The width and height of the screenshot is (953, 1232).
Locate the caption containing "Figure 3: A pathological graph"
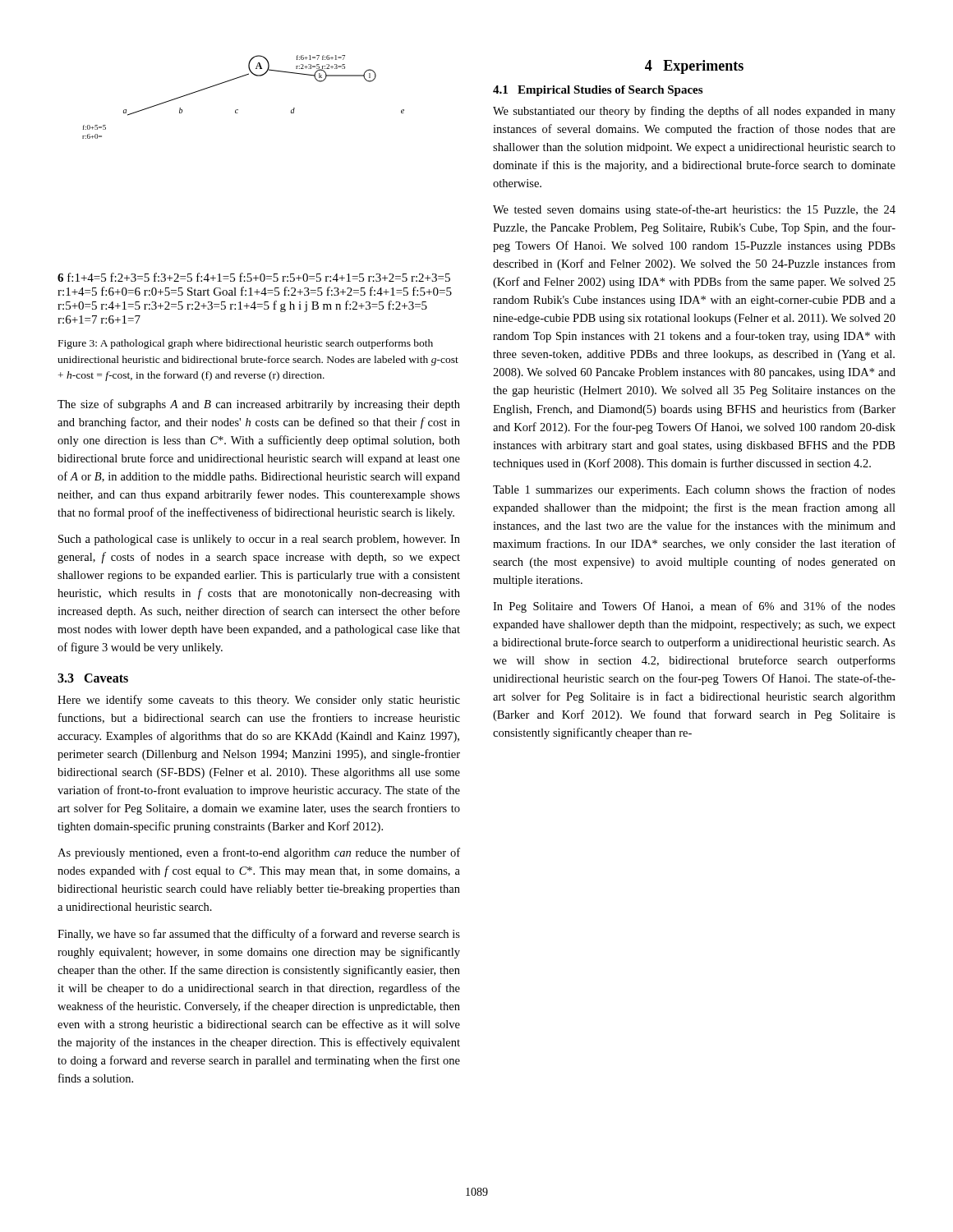pos(258,359)
